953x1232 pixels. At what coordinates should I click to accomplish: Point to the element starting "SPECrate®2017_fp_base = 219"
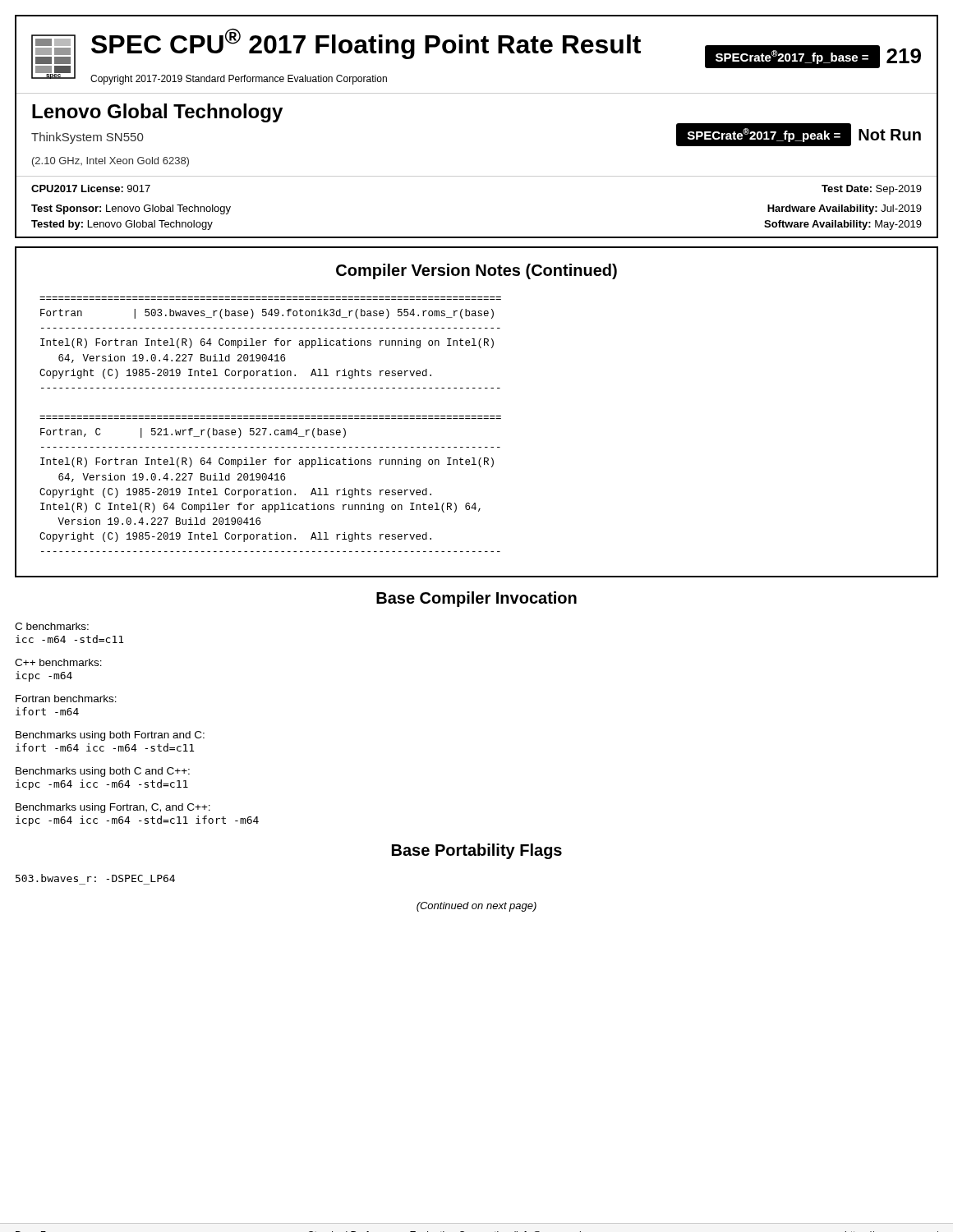(813, 56)
